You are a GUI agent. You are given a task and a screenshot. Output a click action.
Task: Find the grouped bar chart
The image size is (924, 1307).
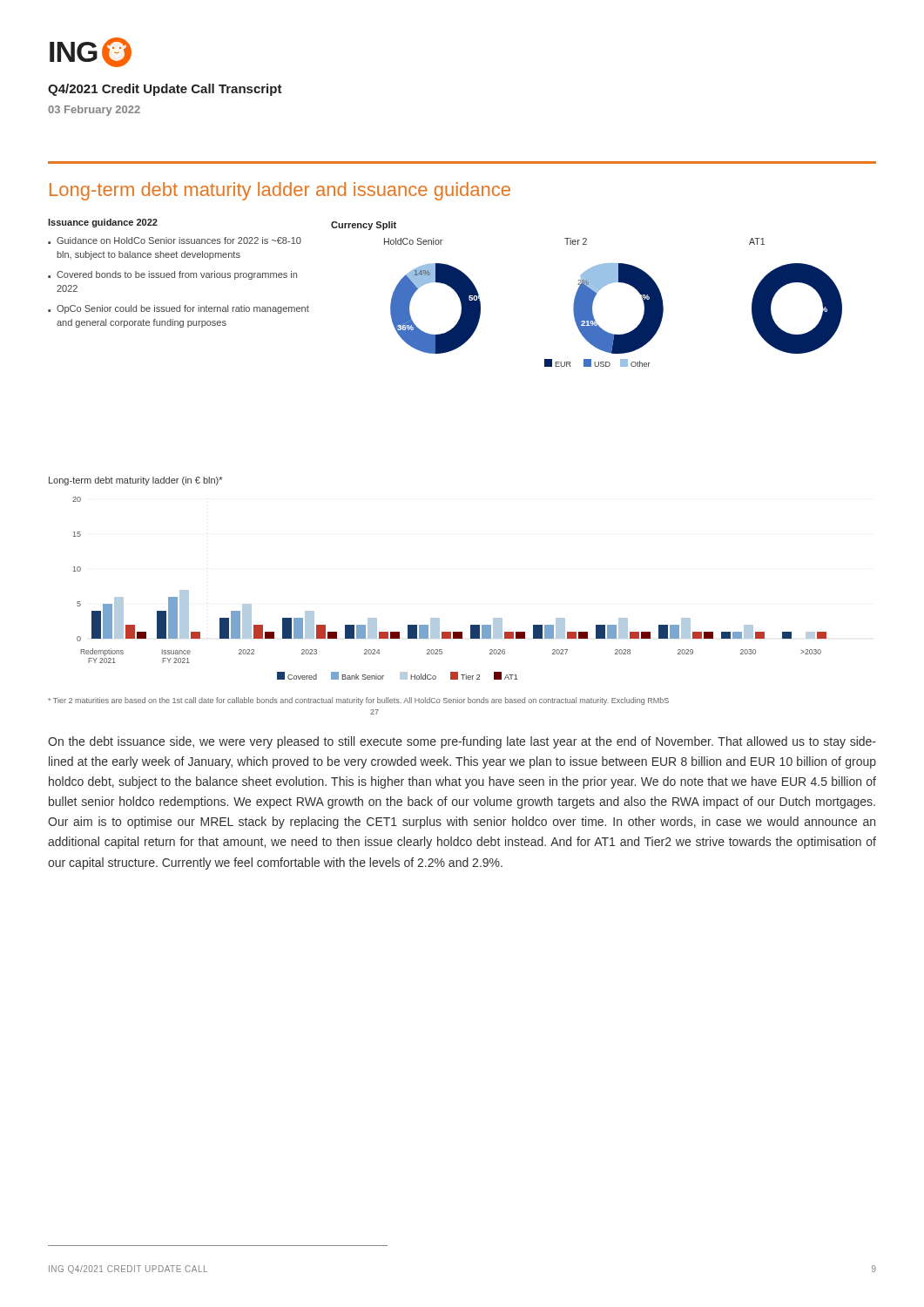462,590
